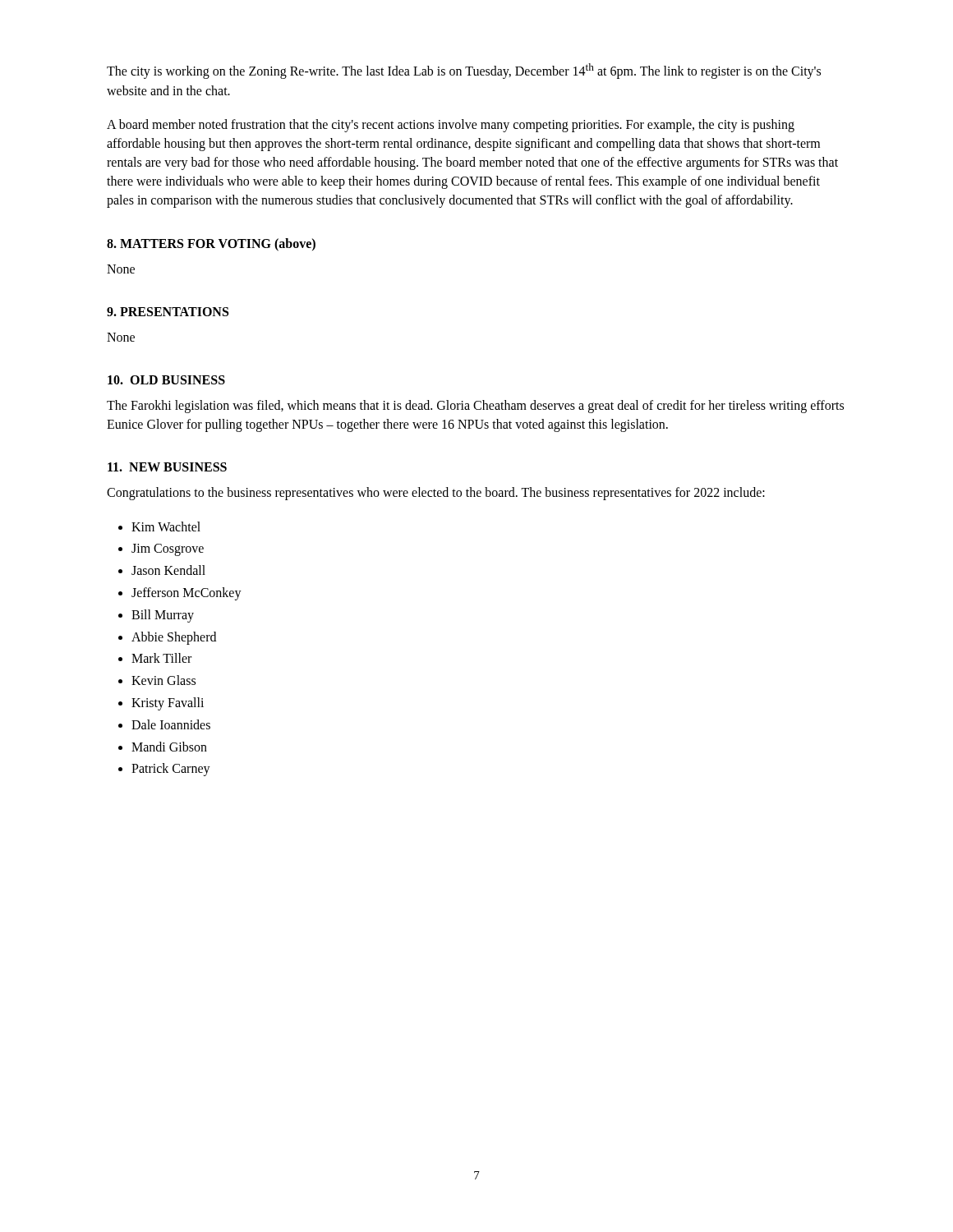The height and width of the screenshot is (1232, 953).
Task: Find the text block that reads "The Farokhi legislation was filed, which"
Action: [x=476, y=415]
